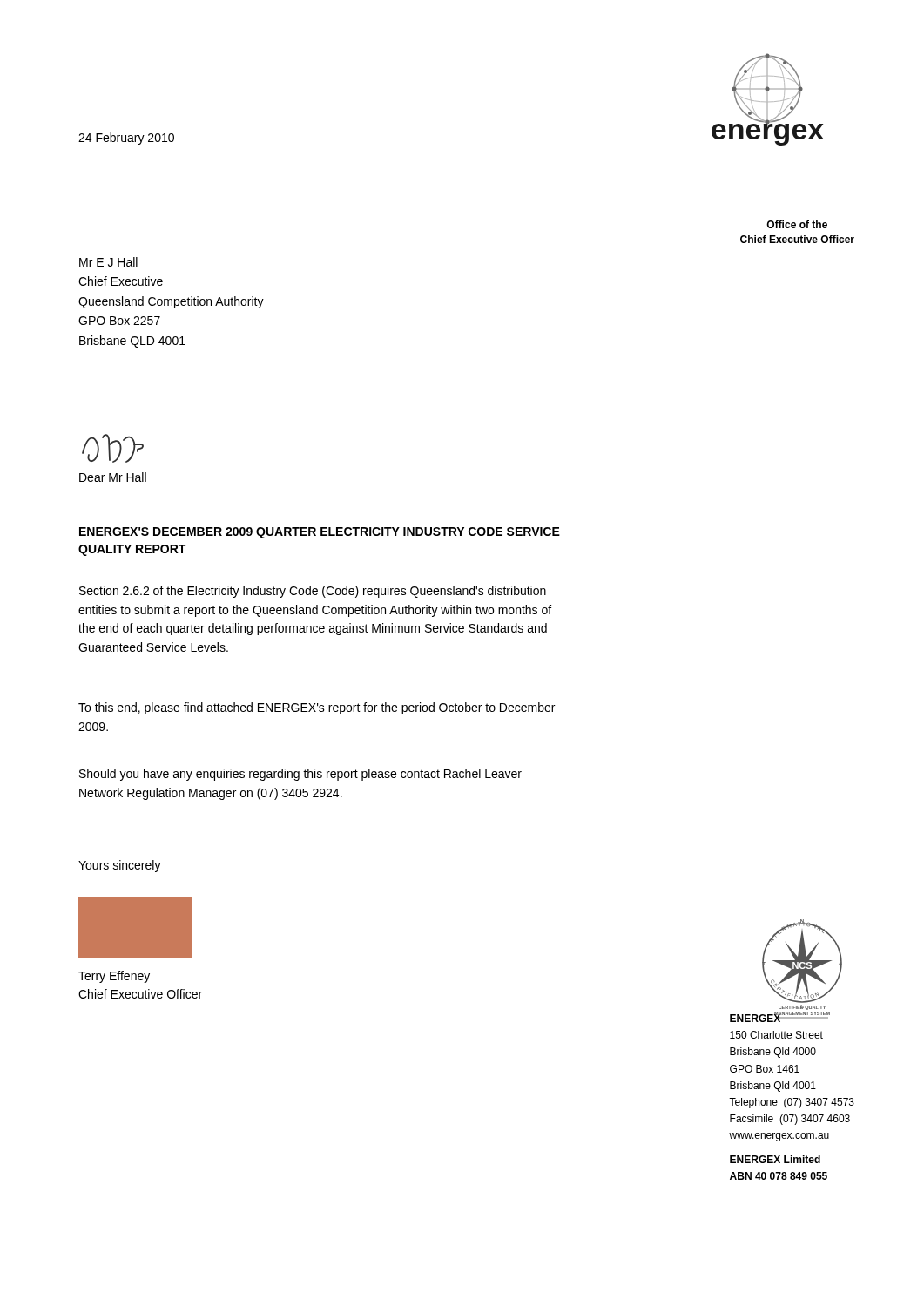Locate the text that reads "Yours sincerely"
The width and height of the screenshot is (924, 1307).
pos(119,865)
